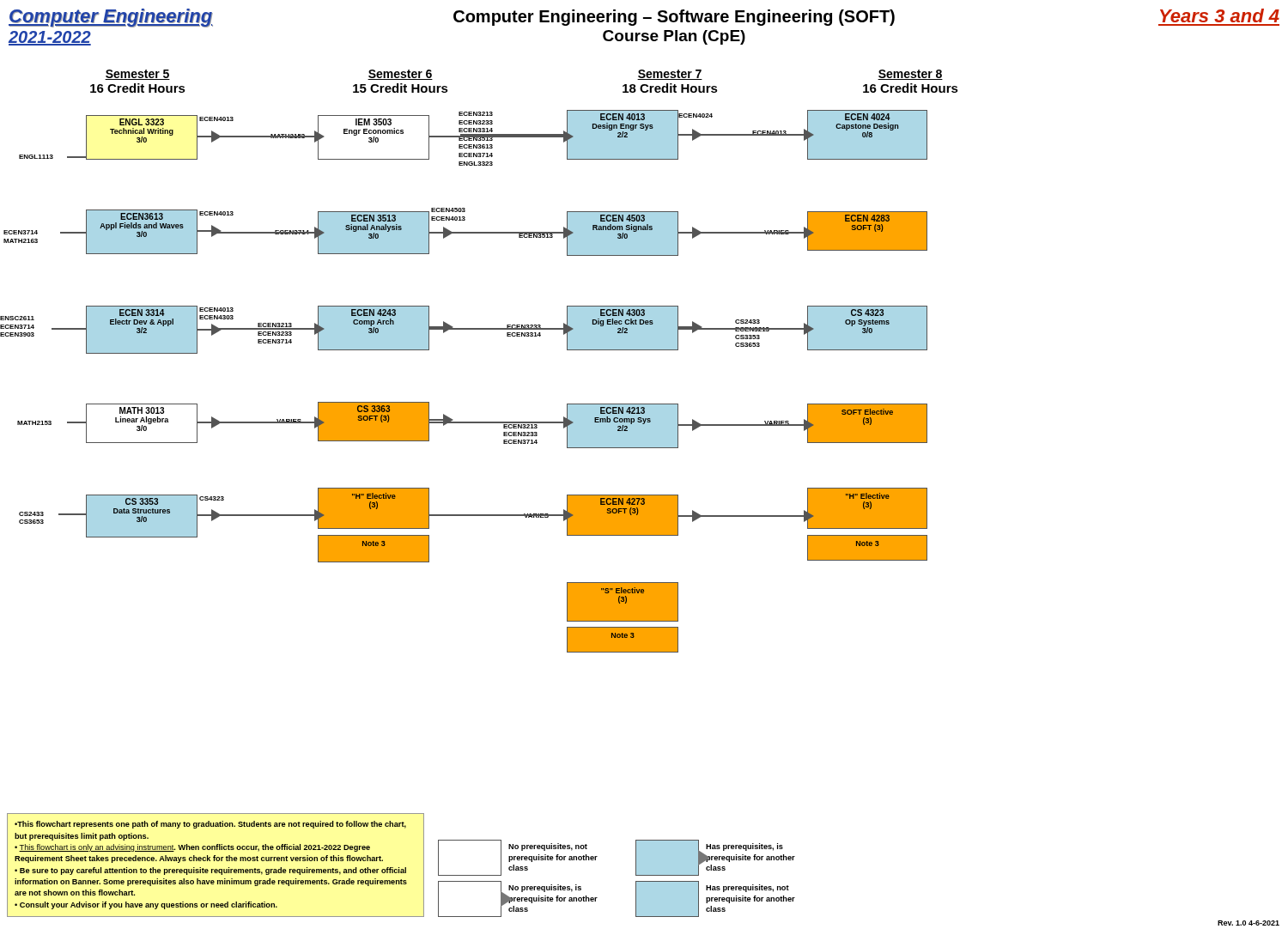
Task: Click on the flowchart
Action: [x=644, y=359]
